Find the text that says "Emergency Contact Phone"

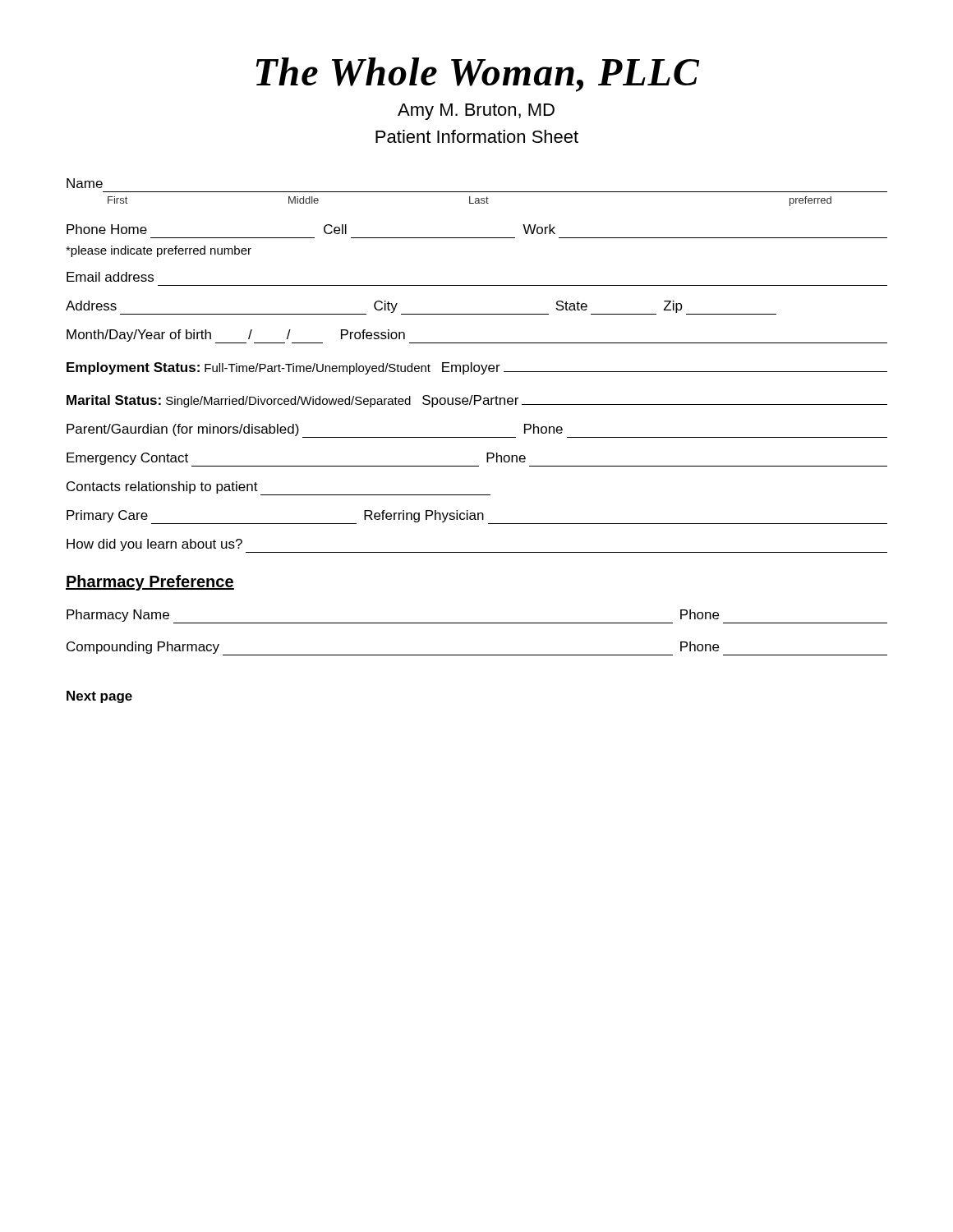point(476,458)
